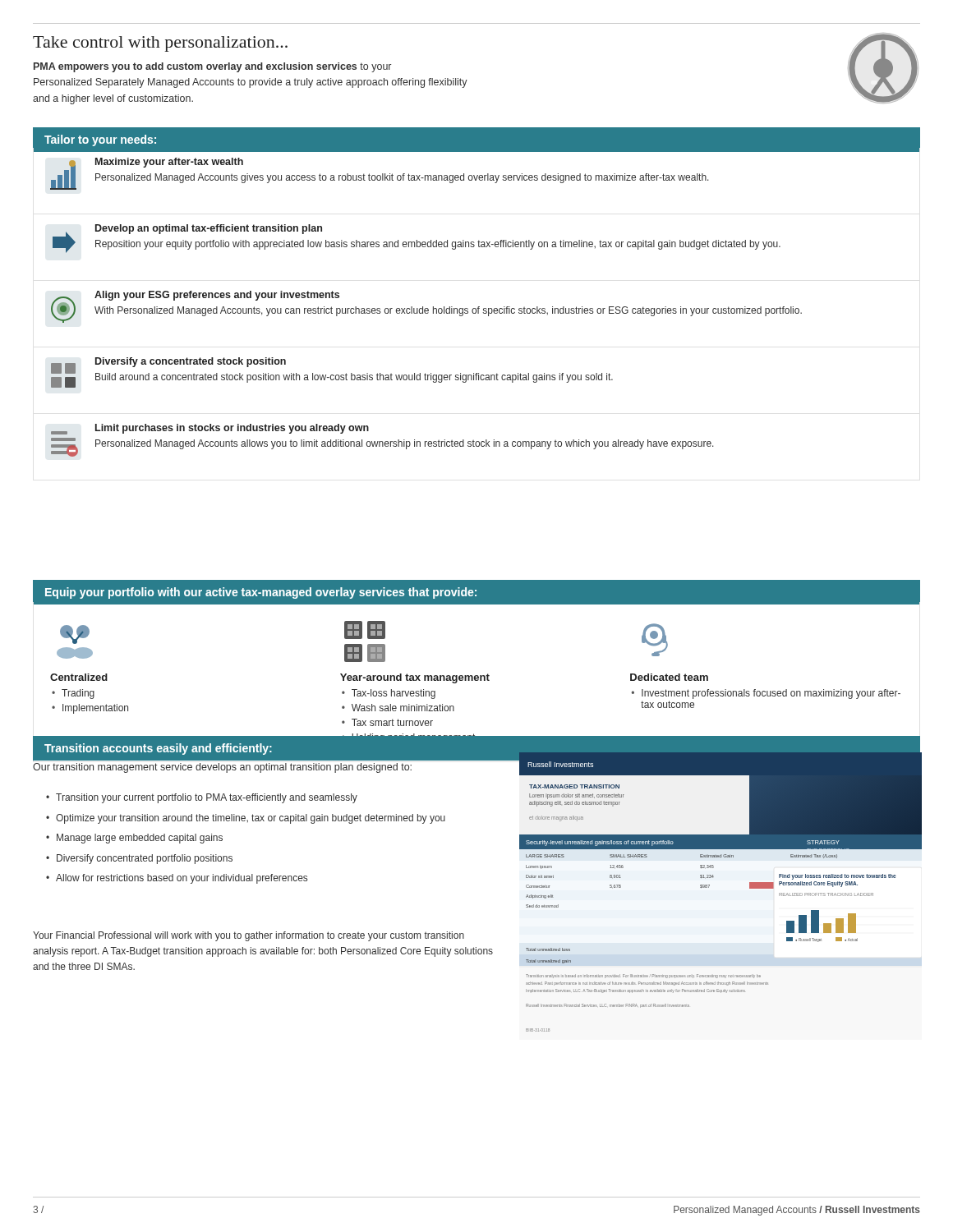Select the element starting "• Diversify concentrated"
The image size is (953, 1232).
(139, 858)
